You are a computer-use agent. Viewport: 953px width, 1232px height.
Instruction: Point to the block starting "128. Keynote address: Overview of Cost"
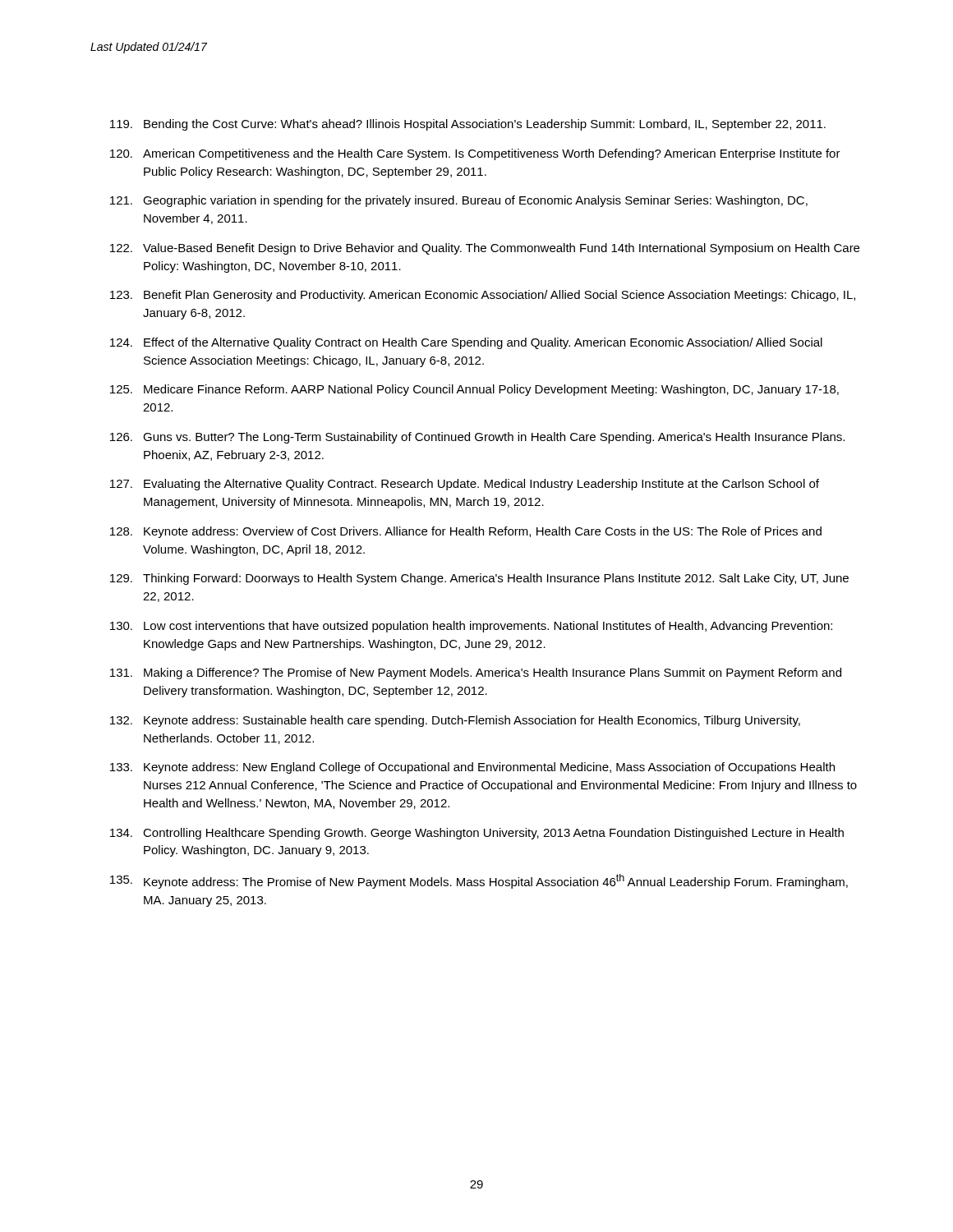pyautogui.click(x=476, y=540)
